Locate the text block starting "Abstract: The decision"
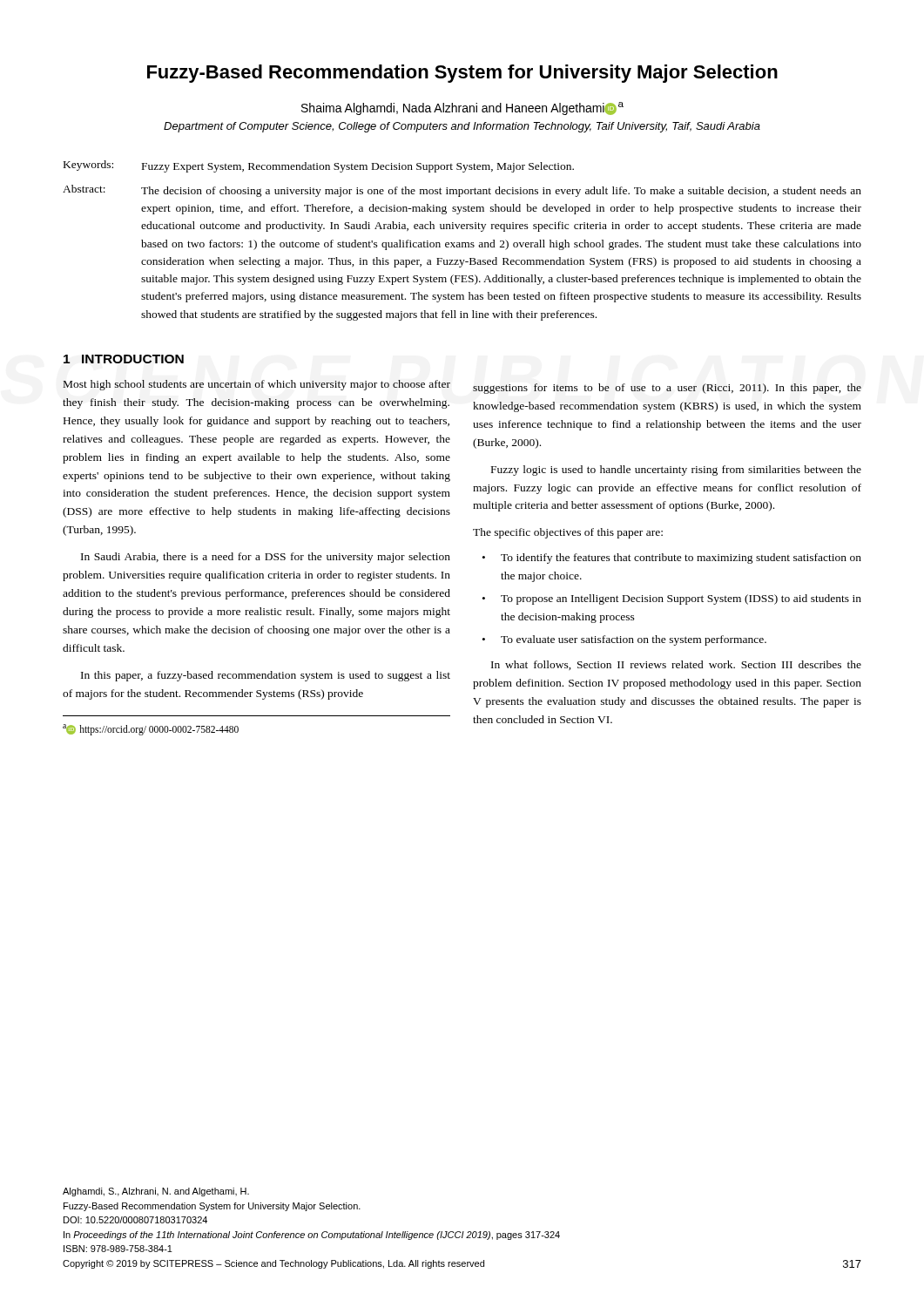Screen dimensions: 1307x924 pos(462,253)
